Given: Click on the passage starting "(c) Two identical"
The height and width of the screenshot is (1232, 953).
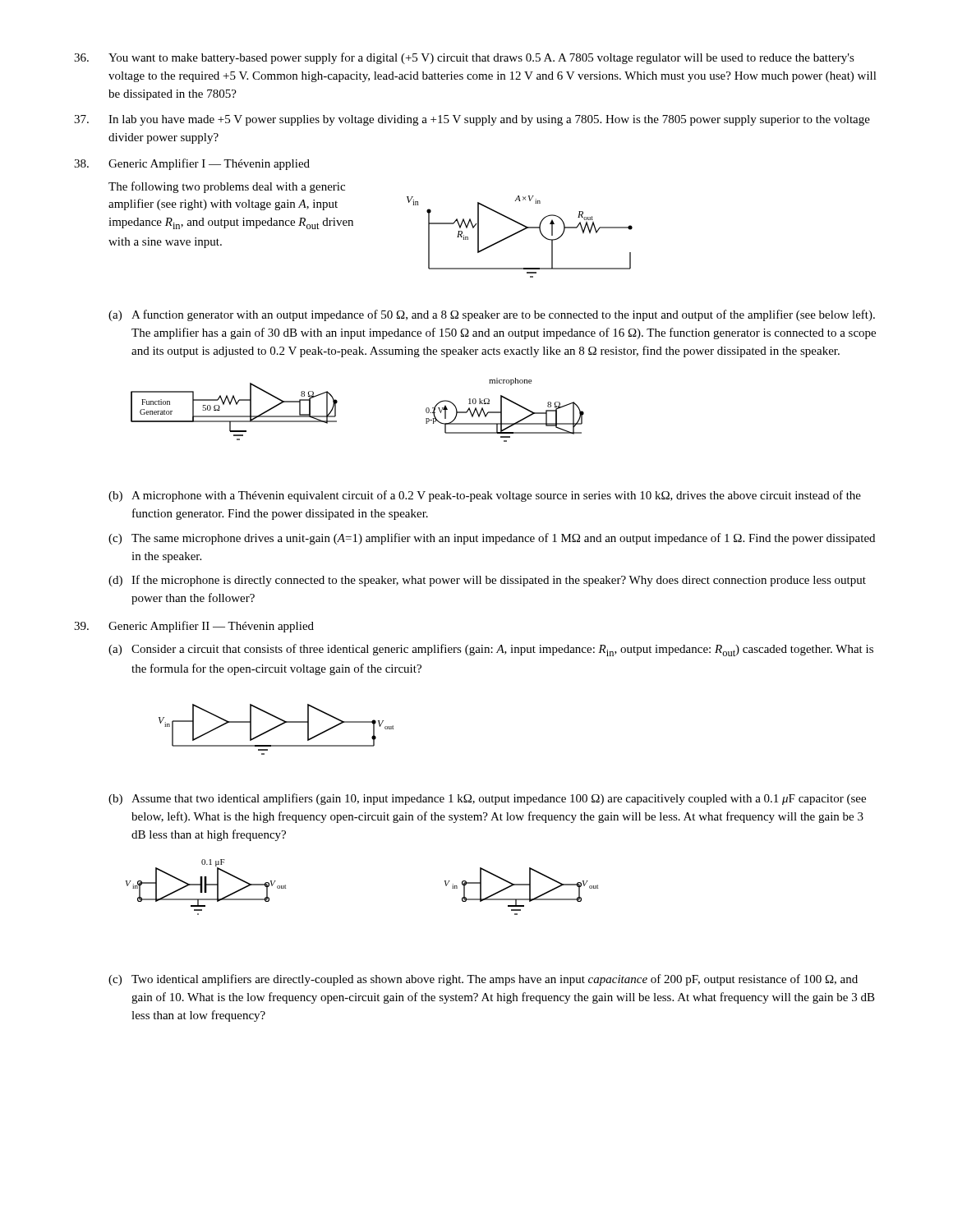Looking at the screenshot, I should [x=494, y=998].
